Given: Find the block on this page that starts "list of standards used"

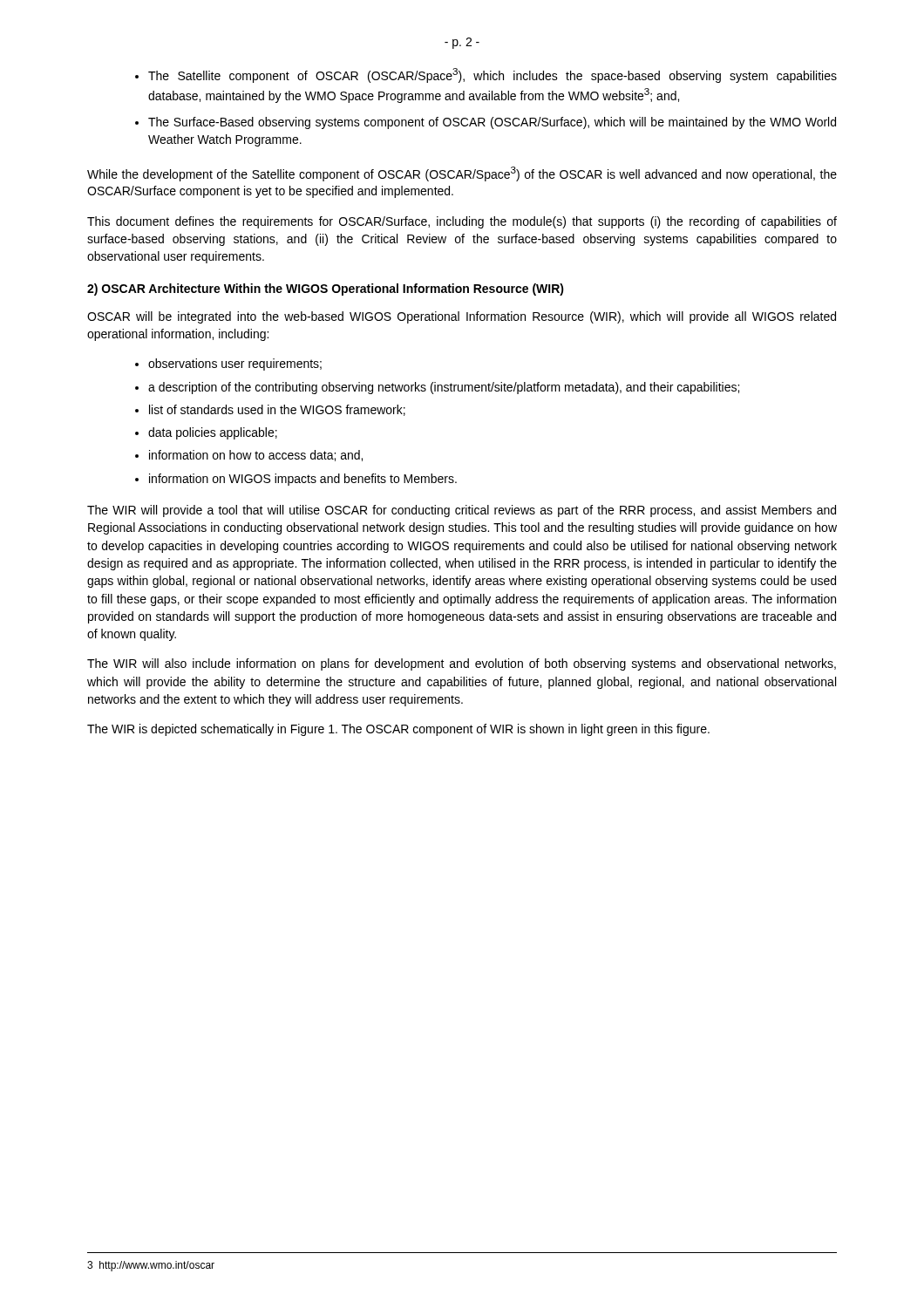Looking at the screenshot, I should [277, 410].
